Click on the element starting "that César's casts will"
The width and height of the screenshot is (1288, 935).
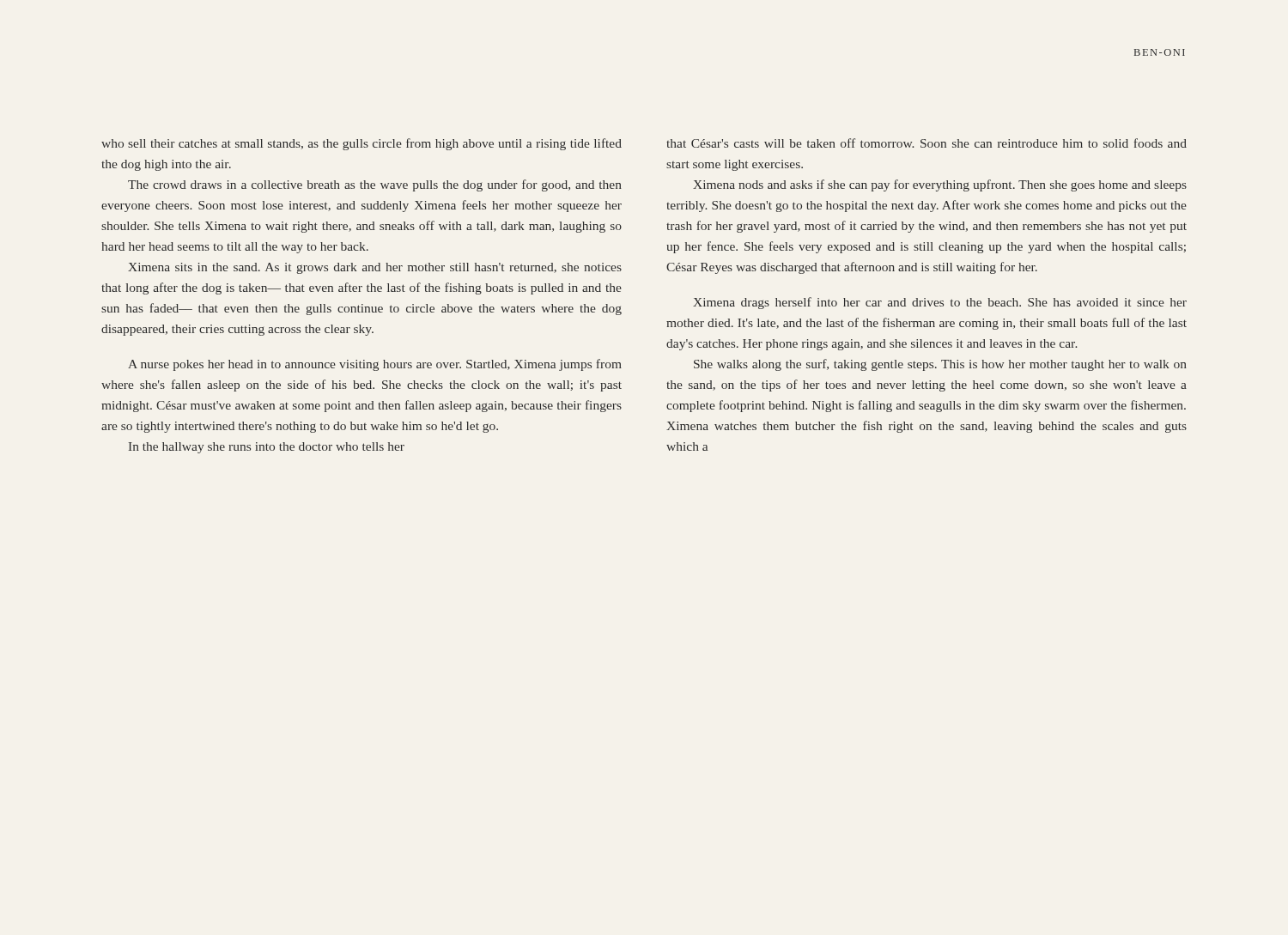(926, 295)
